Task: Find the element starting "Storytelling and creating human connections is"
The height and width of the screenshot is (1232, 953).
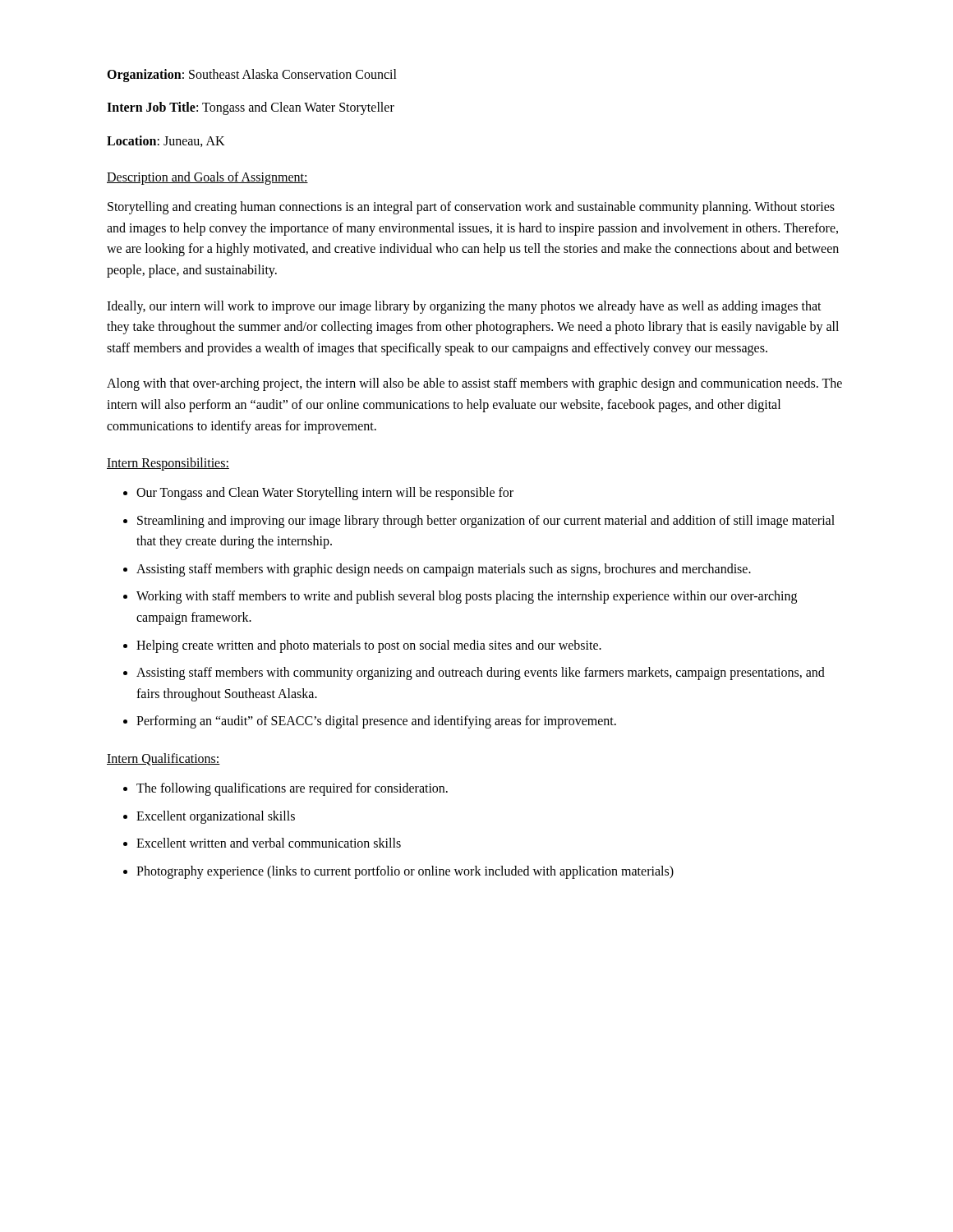Action: tap(473, 238)
